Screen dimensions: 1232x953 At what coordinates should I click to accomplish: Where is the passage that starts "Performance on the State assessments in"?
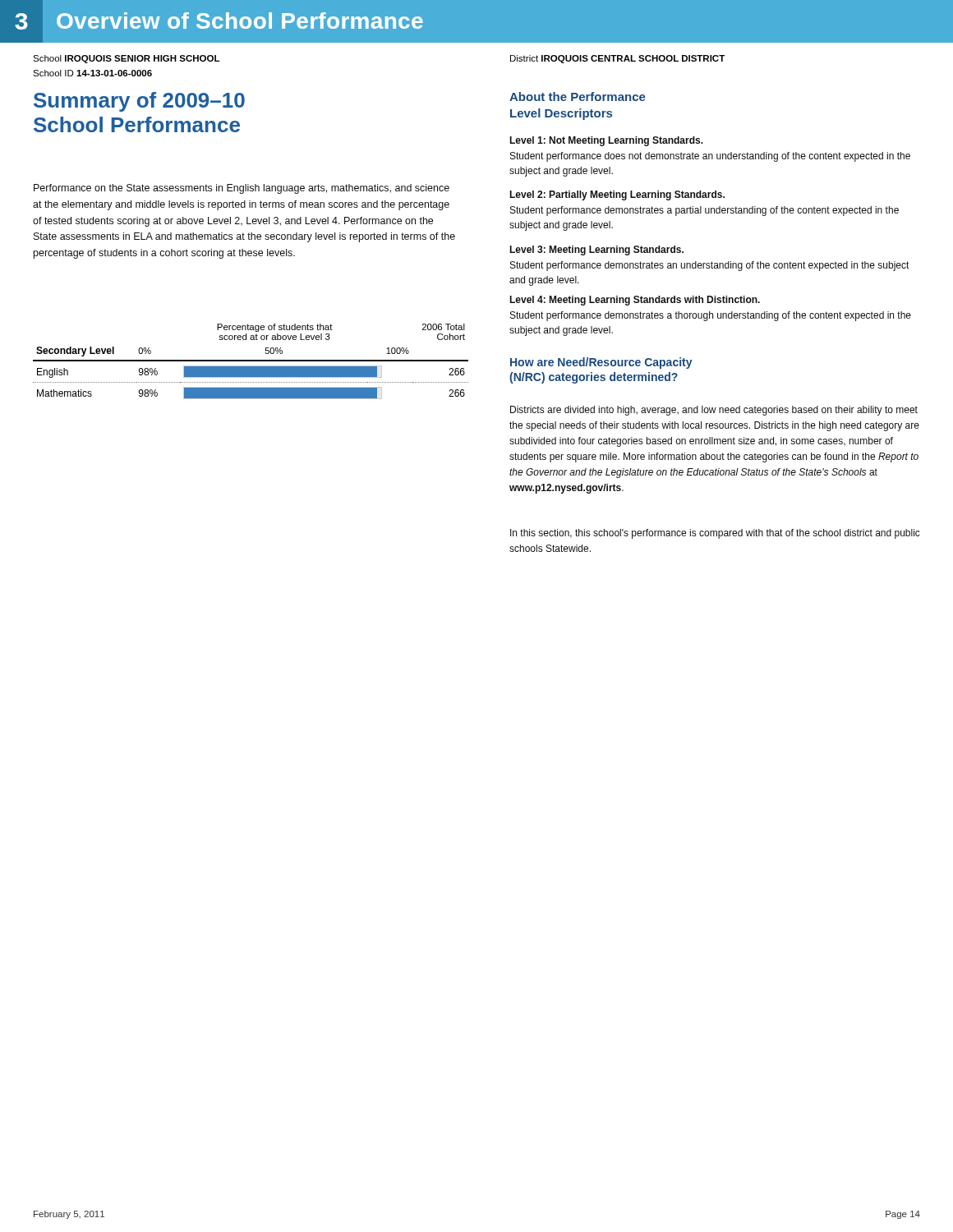[244, 221]
